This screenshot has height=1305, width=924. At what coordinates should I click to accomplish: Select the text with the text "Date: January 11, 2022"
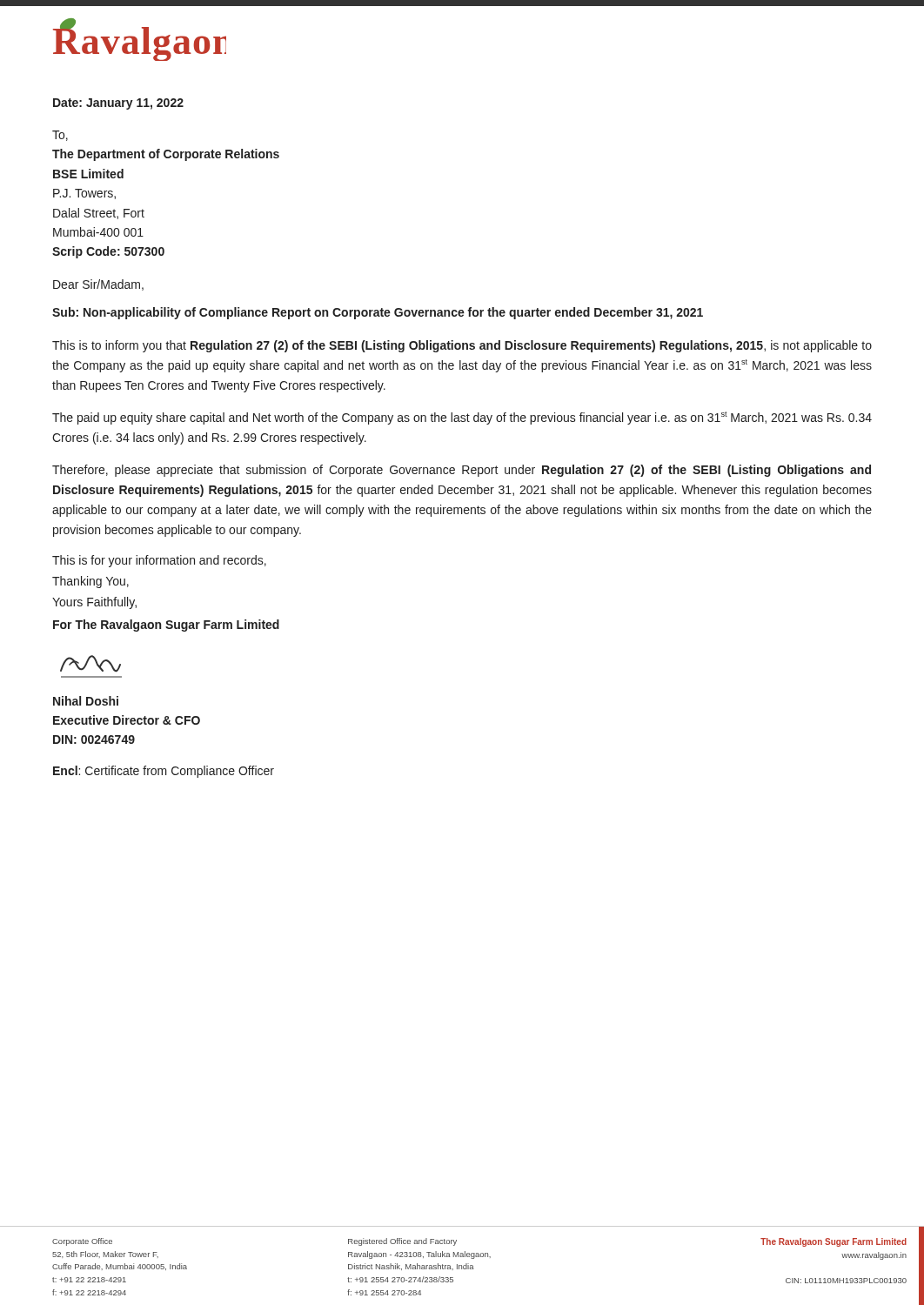[x=118, y=103]
